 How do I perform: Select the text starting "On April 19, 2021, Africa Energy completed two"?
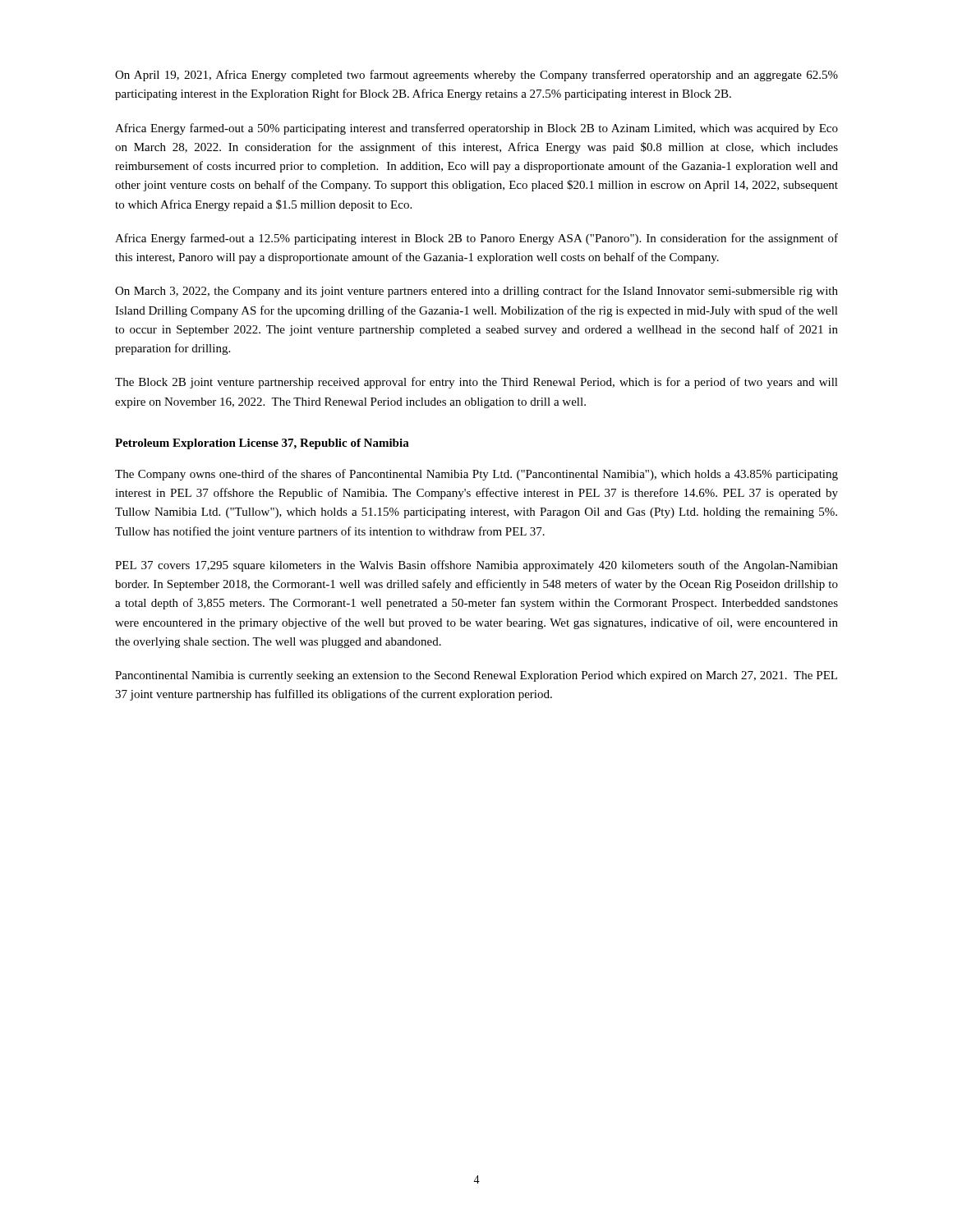(x=476, y=84)
